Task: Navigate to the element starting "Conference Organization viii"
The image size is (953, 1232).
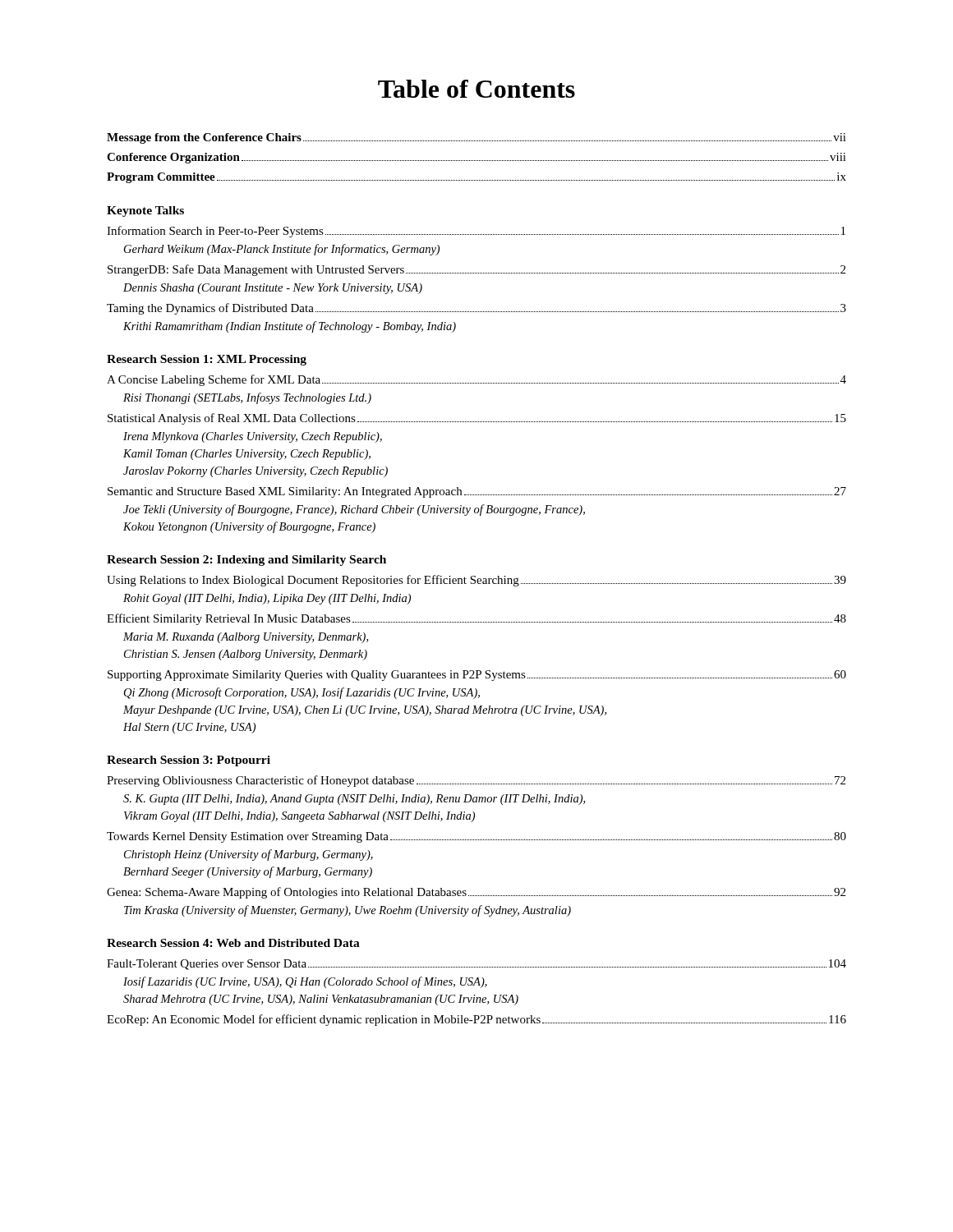Action: (x=476, y=157)
